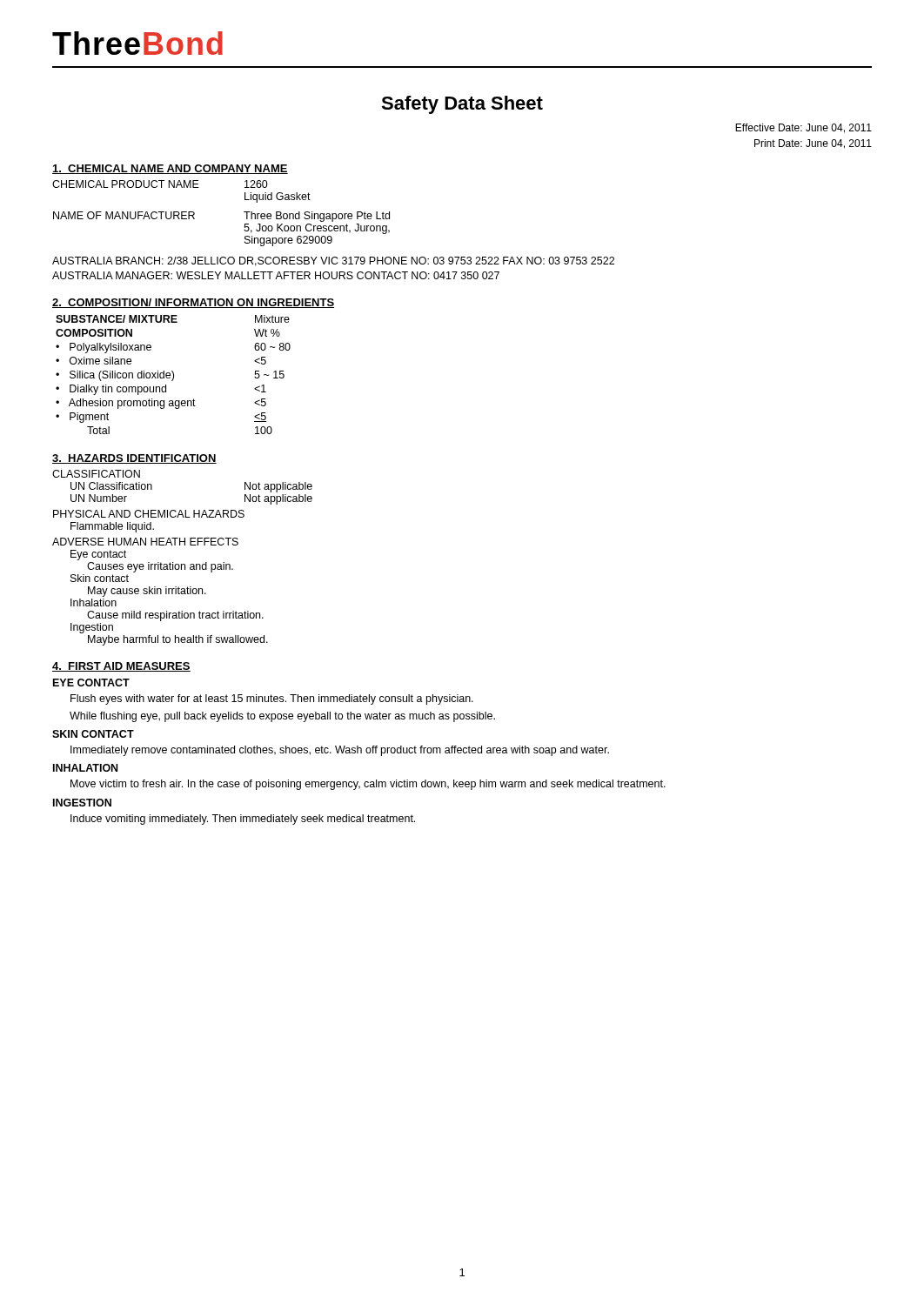Locate the table with the text "5 ~ 15"

tap(462, 375)
